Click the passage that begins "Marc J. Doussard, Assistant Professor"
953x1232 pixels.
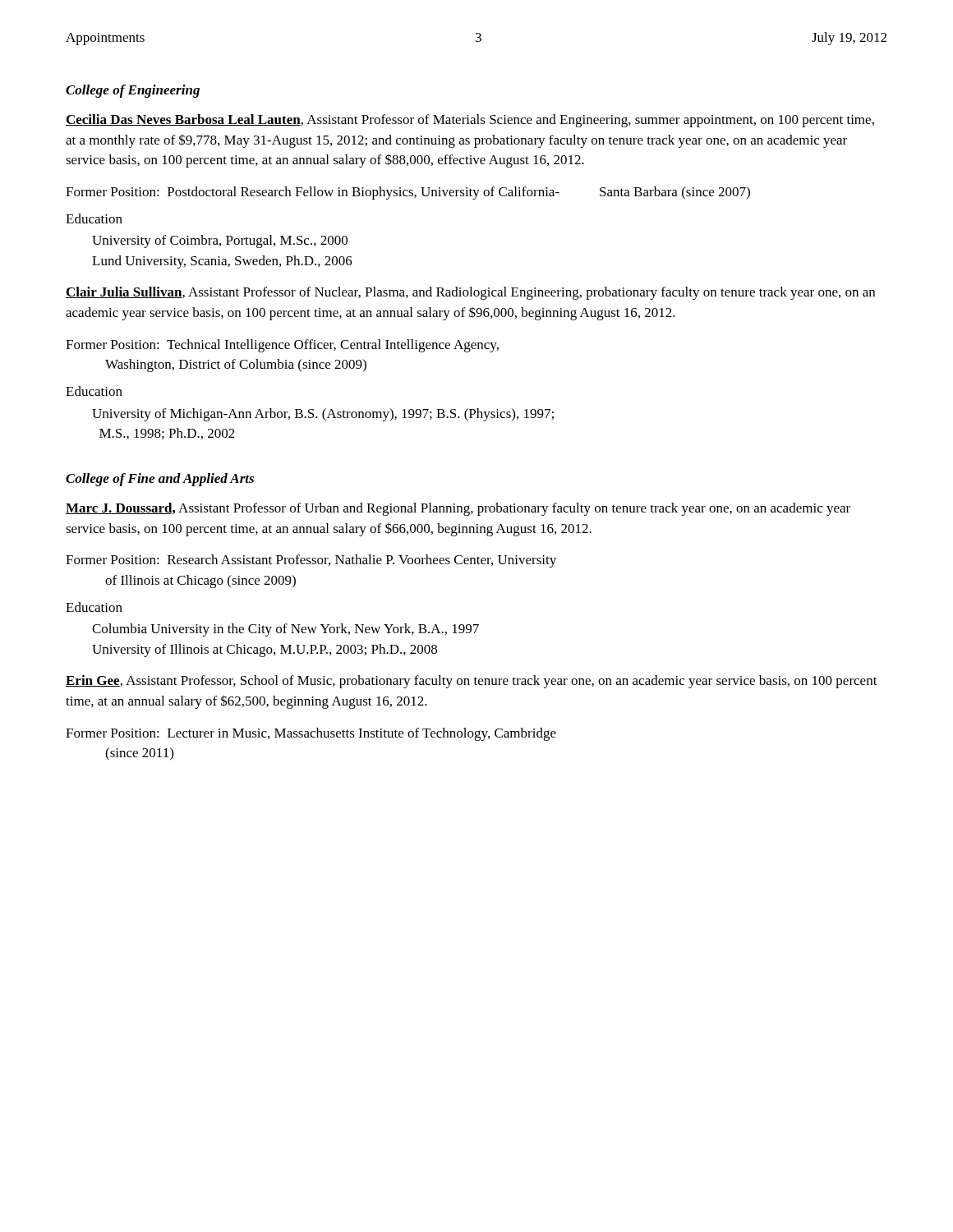click(x=458, y=518)
